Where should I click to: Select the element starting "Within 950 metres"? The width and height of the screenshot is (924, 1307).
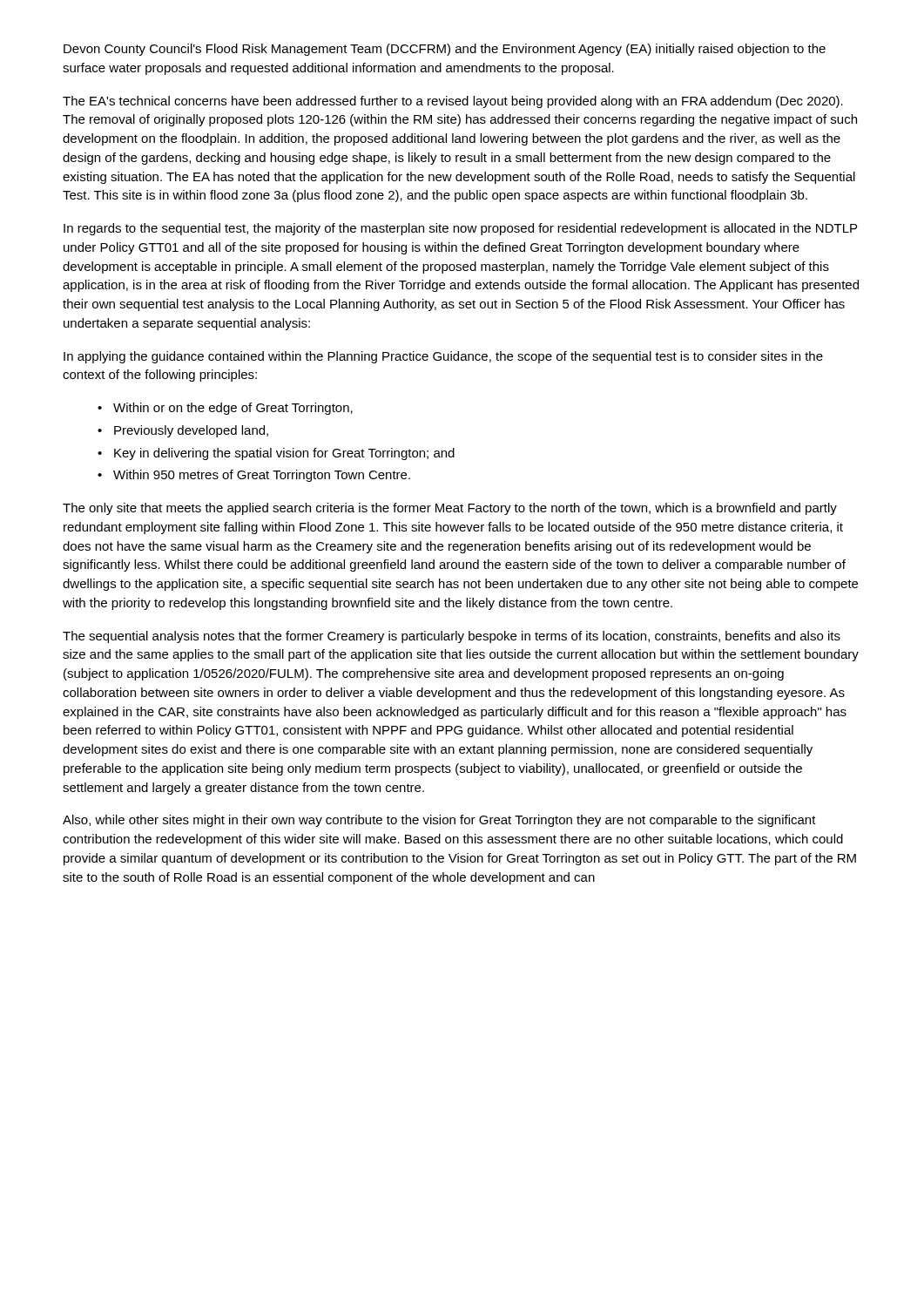pos(262,475)
